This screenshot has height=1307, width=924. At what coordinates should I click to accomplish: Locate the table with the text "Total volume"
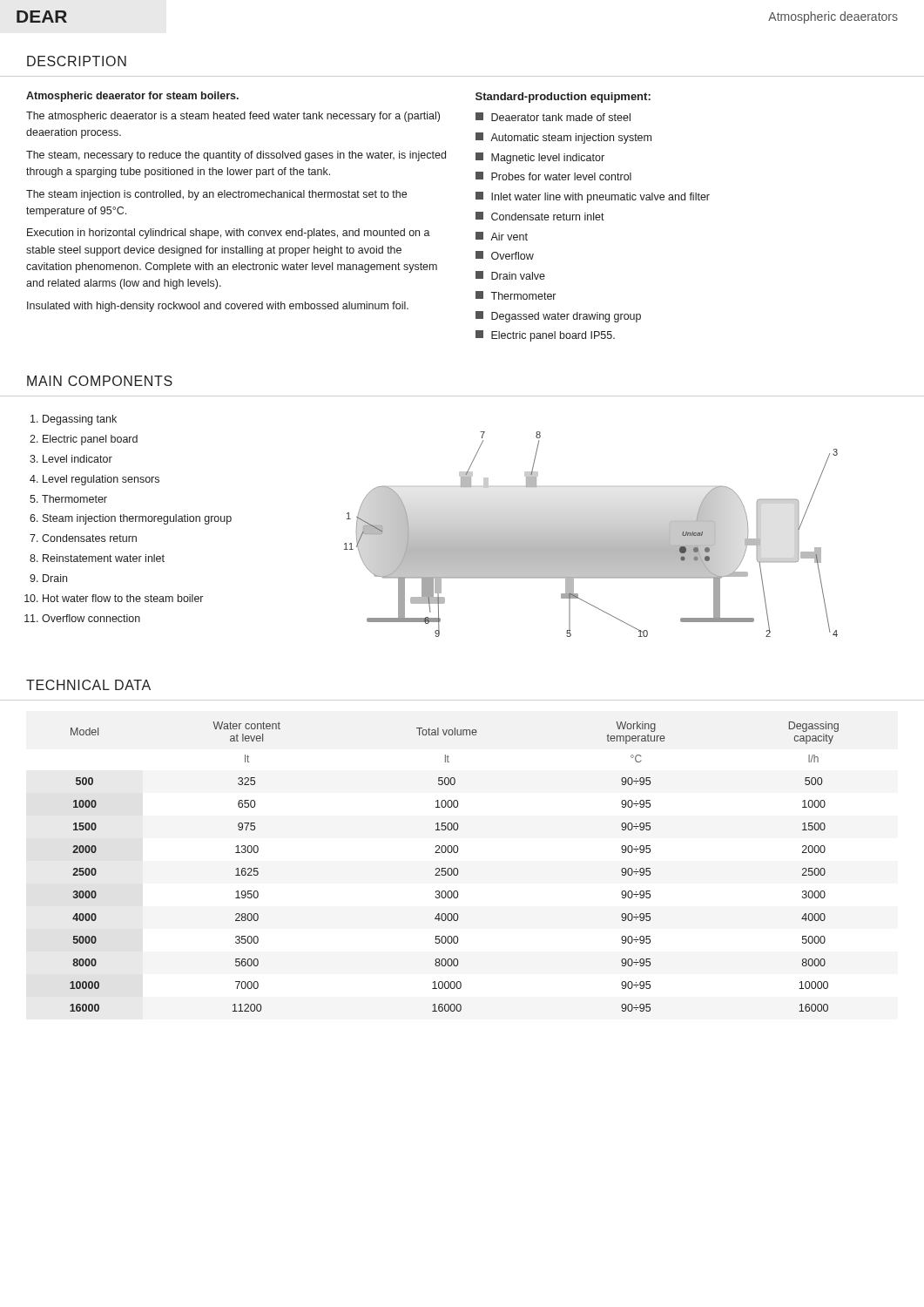click(x=462, y=865)
